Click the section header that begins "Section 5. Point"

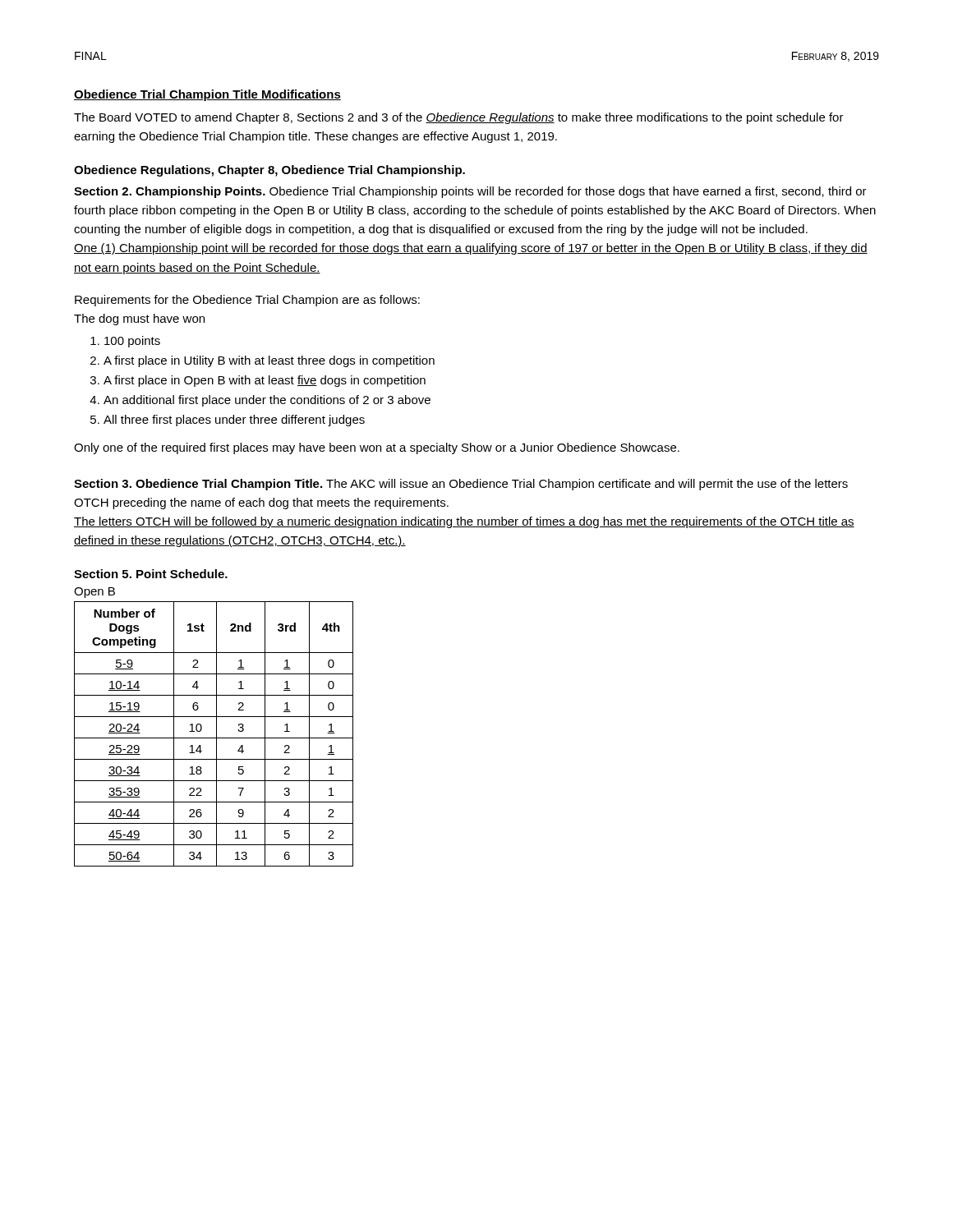pos(151,573)
